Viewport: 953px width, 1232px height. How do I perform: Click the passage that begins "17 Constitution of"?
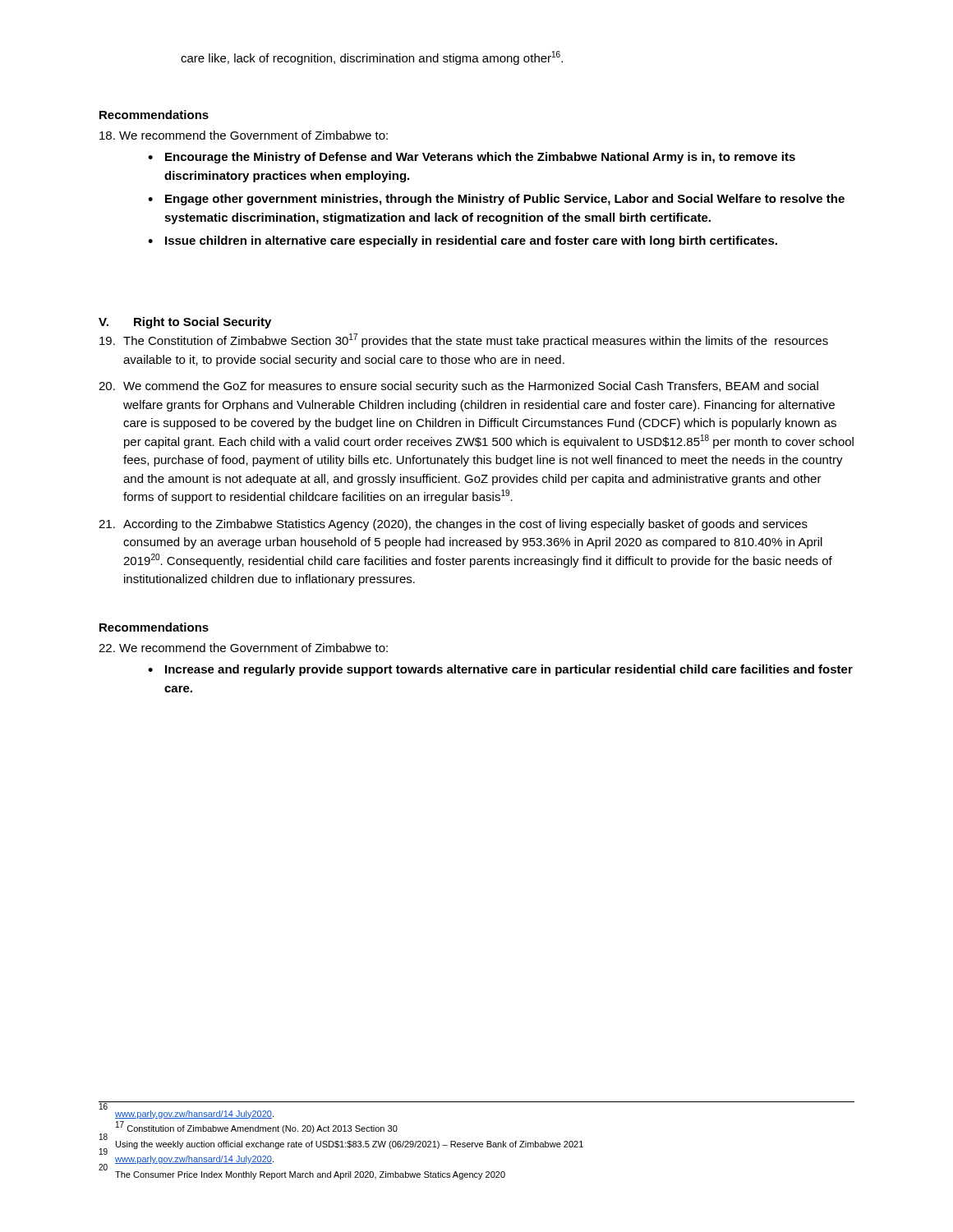[x=256, y=1129]
